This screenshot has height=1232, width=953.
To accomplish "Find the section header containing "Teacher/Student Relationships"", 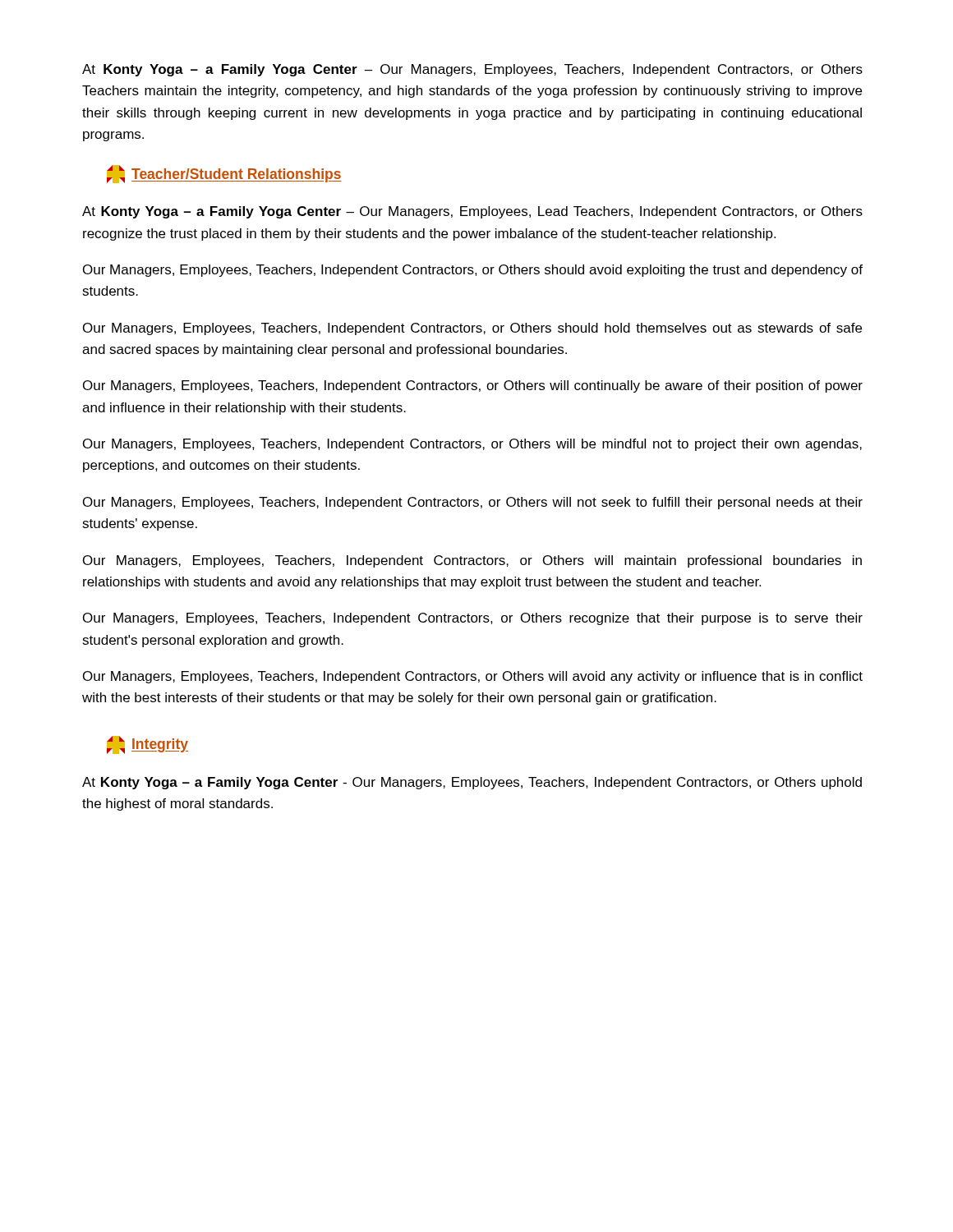I will [224, 174].
